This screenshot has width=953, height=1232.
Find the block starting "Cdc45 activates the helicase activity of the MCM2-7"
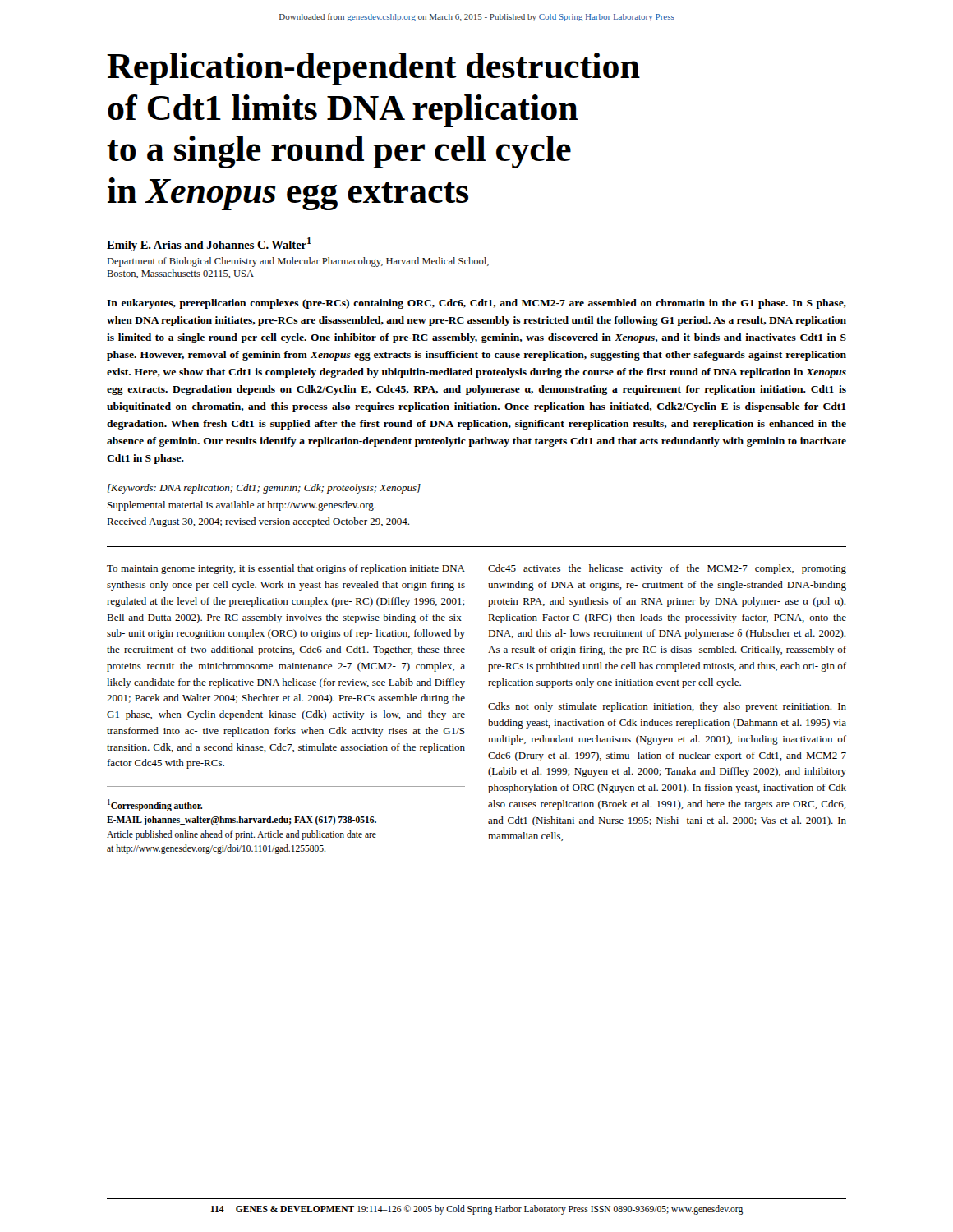(667, 702)
